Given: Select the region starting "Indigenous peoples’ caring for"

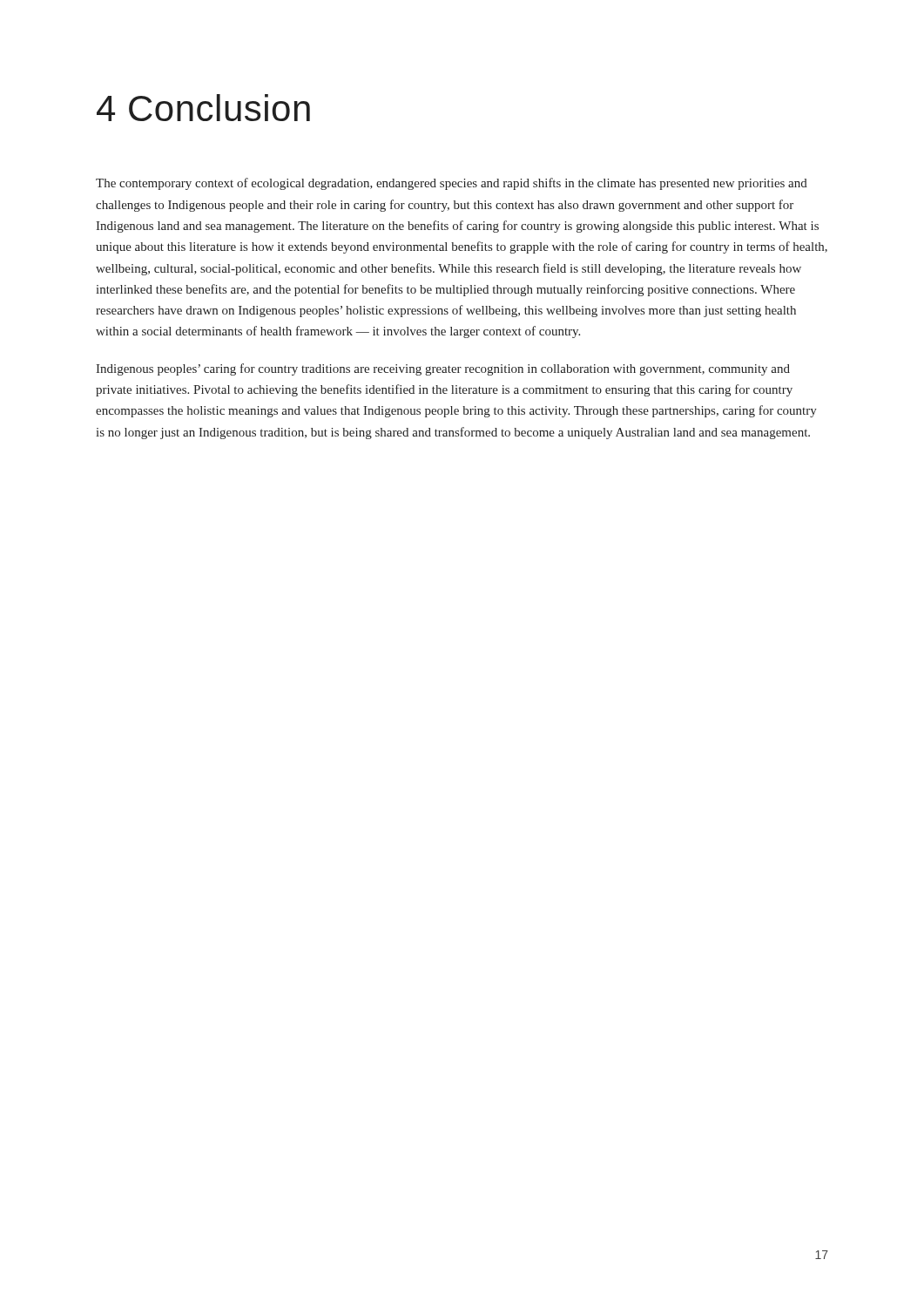Looking at the screenshot, I should pos(456,400).
